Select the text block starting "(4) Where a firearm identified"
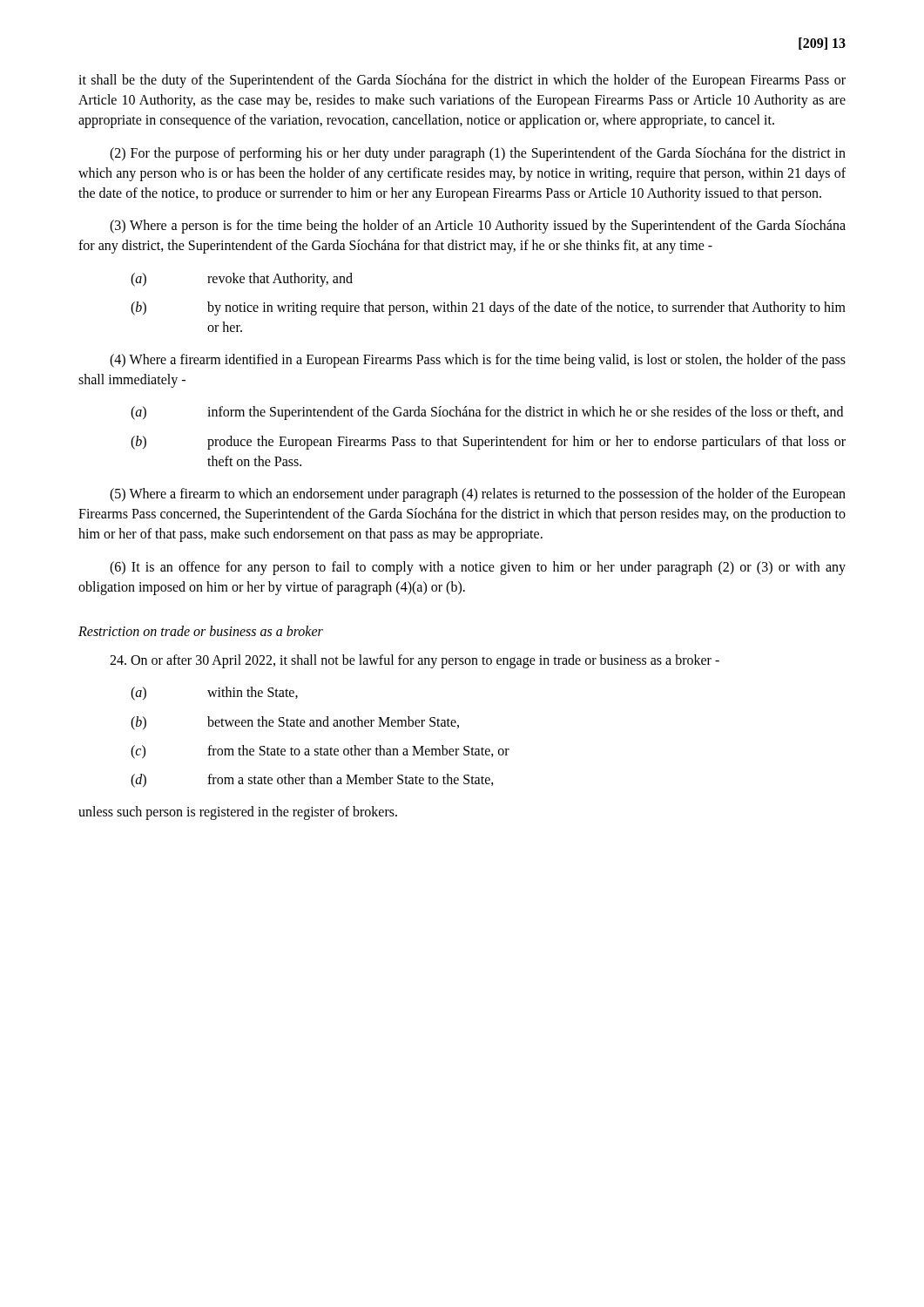Viewport: 924px width, 1307px height. pyautogui.click(x=462, y=370)
